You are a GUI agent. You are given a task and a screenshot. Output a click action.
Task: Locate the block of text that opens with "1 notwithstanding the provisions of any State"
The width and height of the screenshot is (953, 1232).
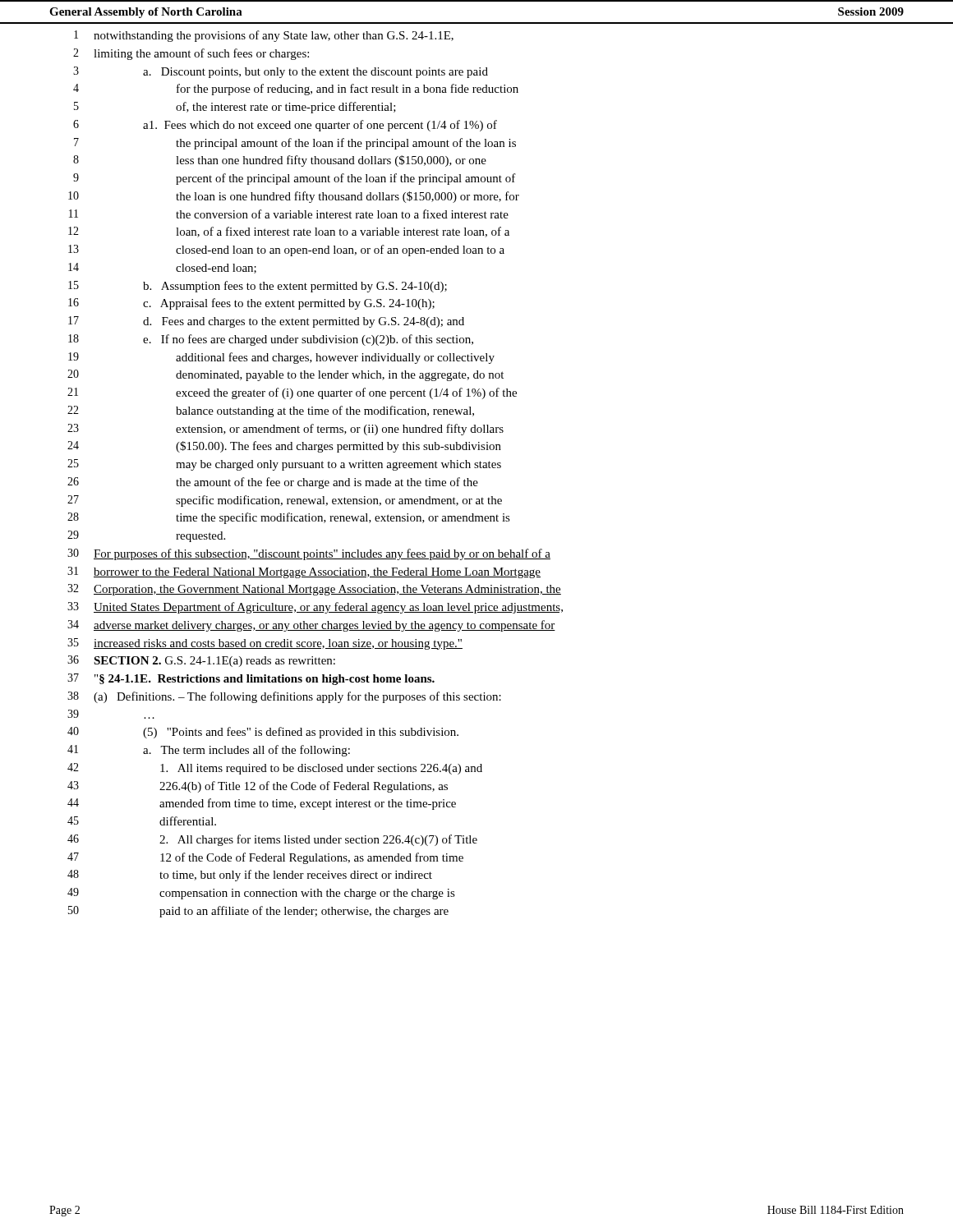click(x=476, y=474)
